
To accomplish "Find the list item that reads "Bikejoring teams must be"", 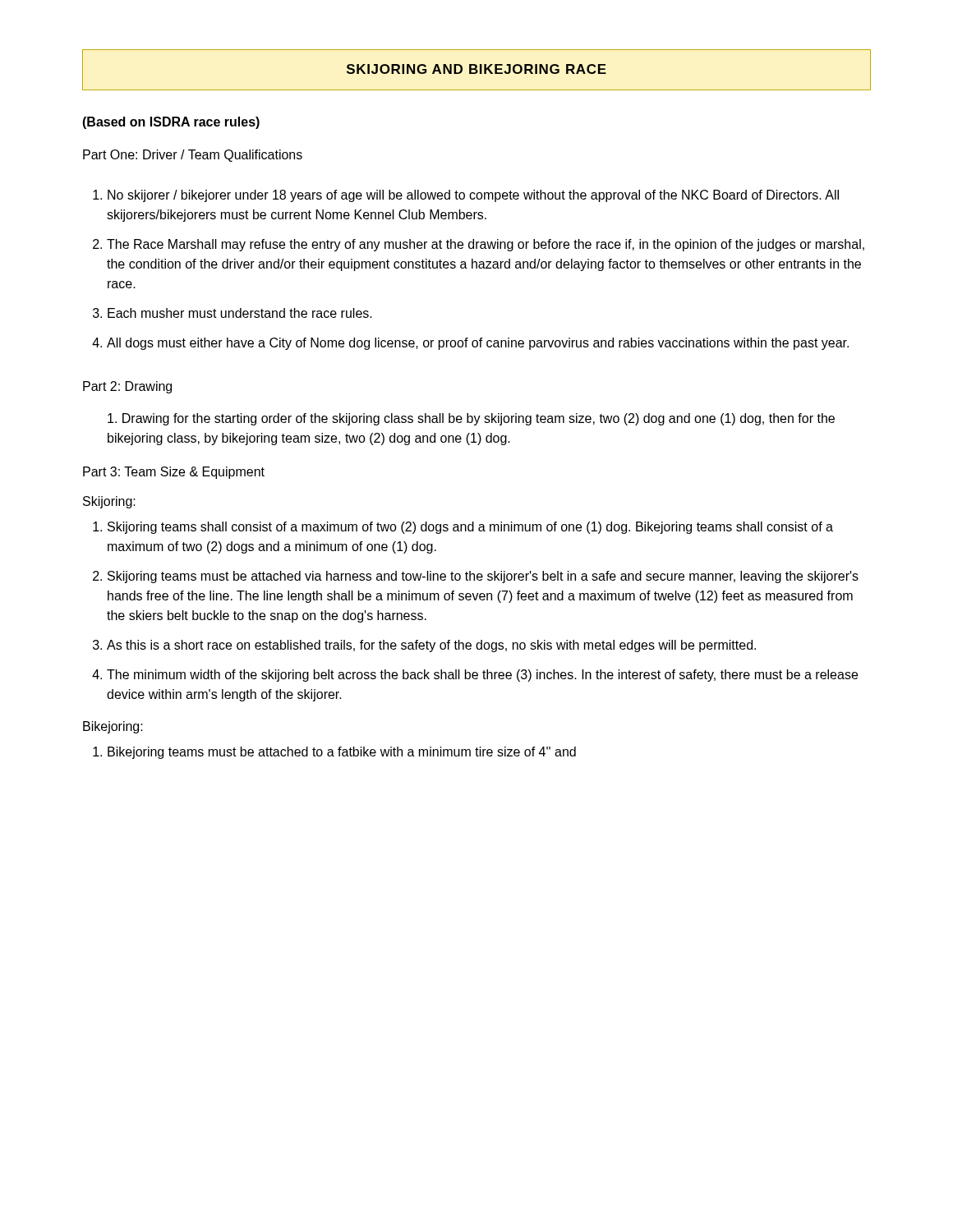I will (x=342, y=752).
